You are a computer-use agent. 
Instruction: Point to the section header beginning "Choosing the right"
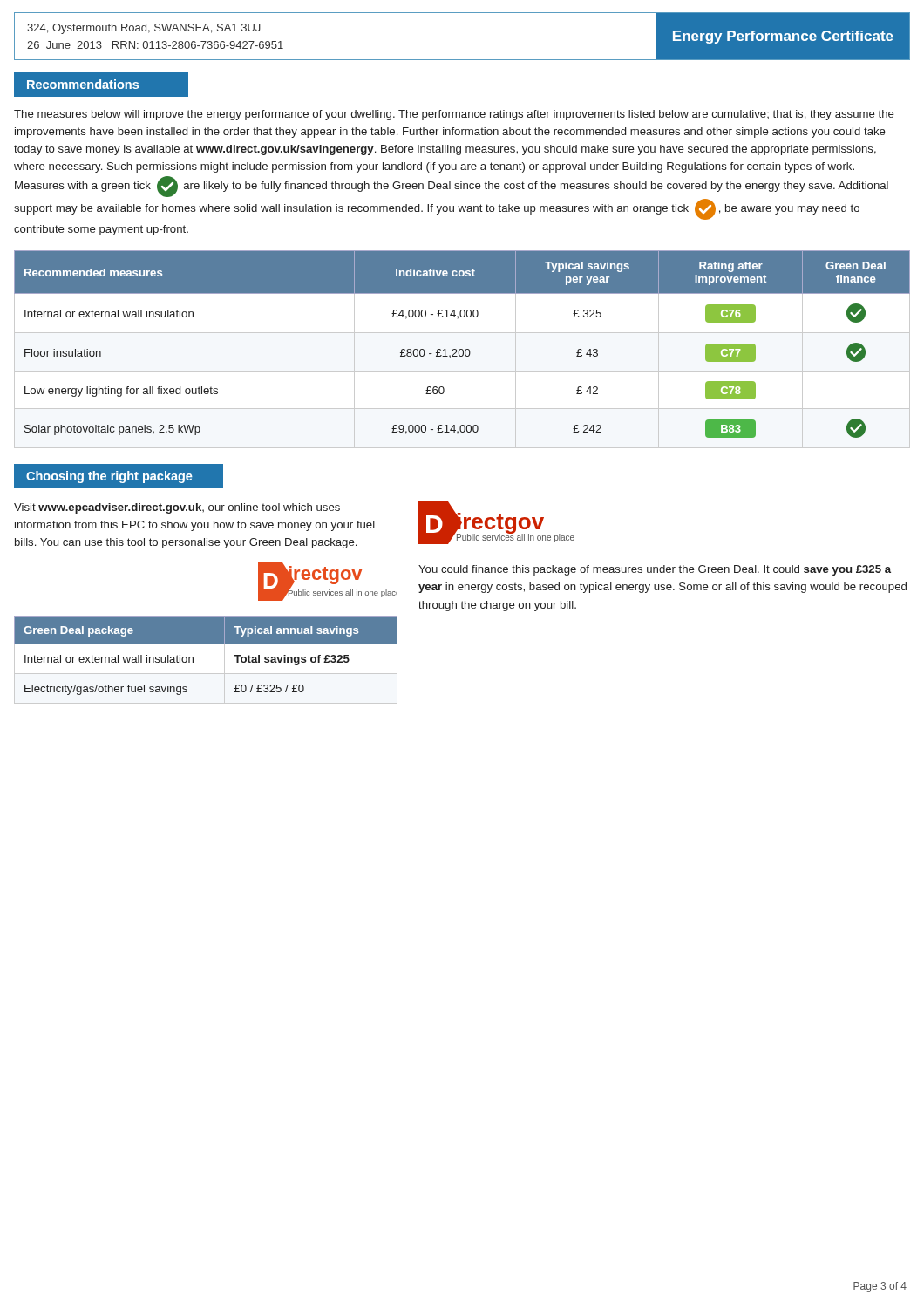[109, 476]
